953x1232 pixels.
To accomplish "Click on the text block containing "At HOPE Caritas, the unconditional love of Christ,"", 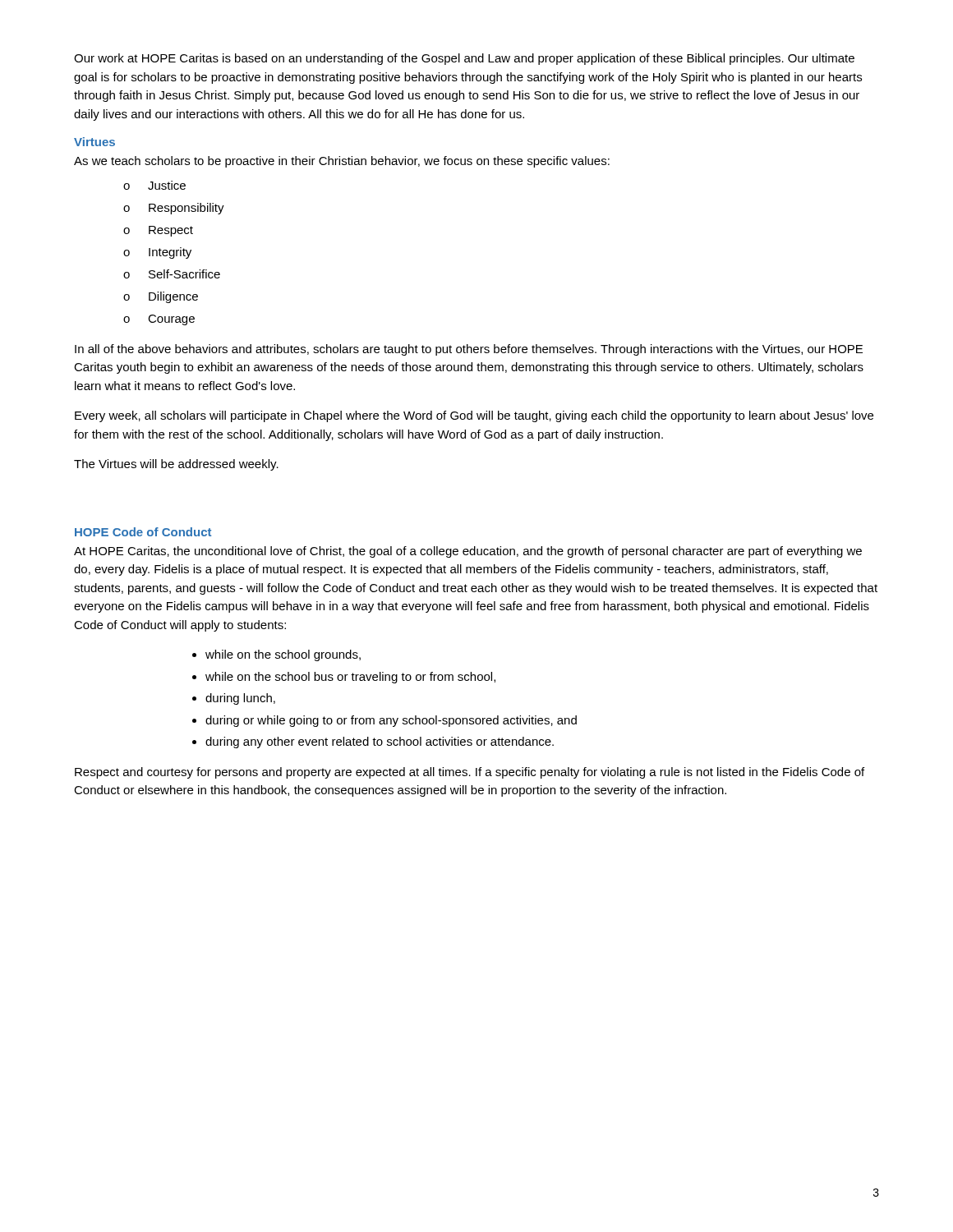I will [x=476, y=588].
